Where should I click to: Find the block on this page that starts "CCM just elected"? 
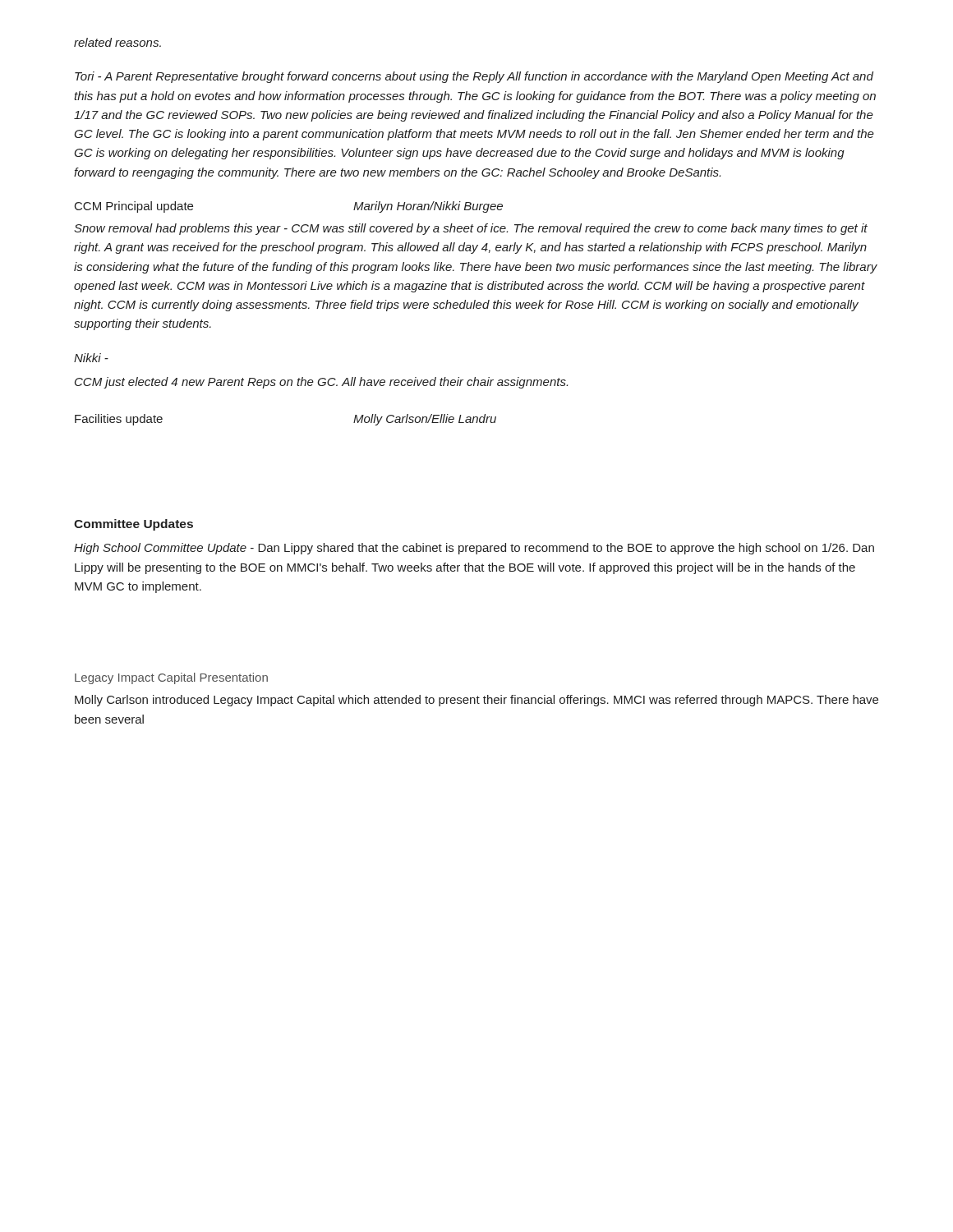coord(322,381)
